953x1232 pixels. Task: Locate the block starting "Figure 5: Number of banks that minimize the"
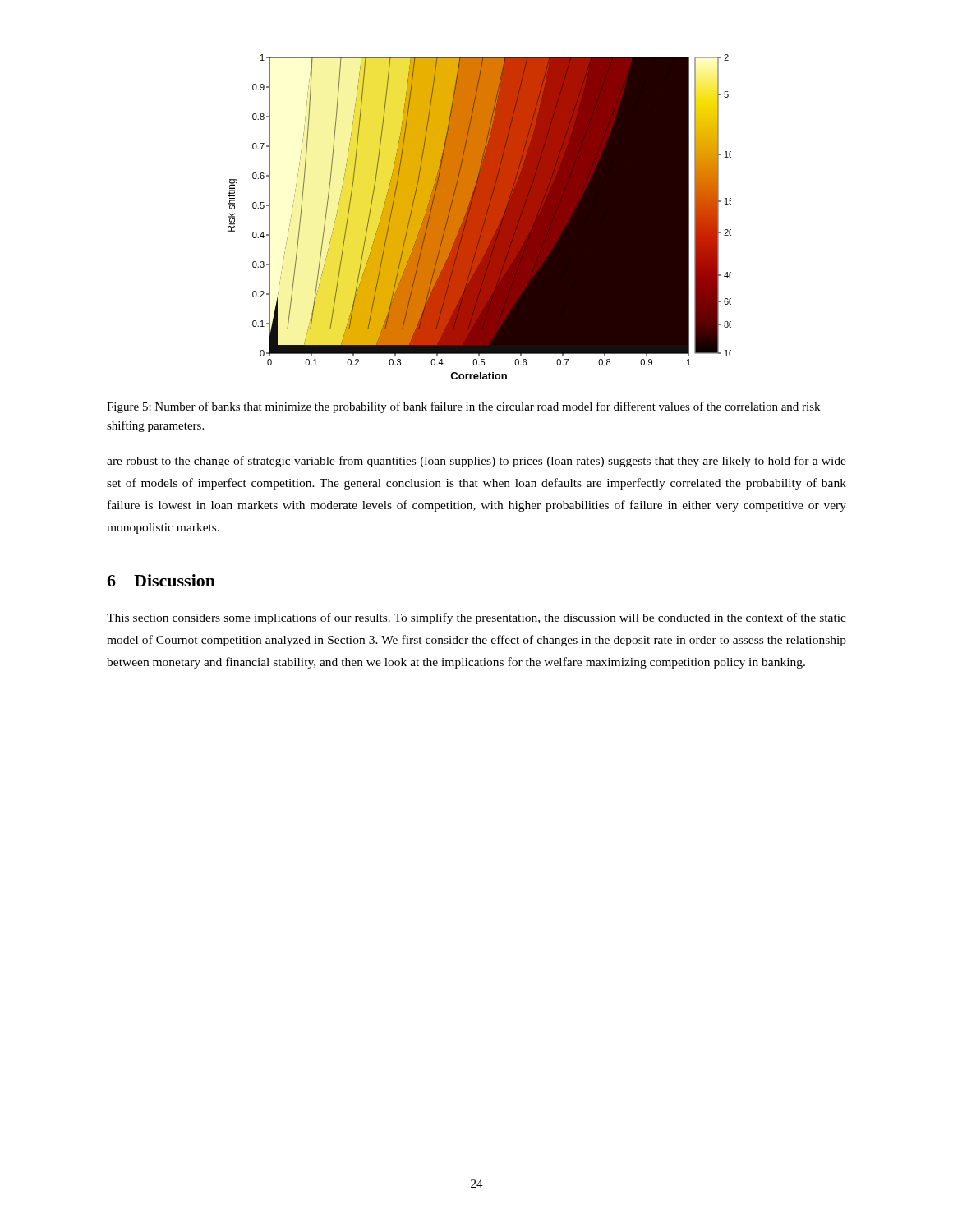coord(464,416)
